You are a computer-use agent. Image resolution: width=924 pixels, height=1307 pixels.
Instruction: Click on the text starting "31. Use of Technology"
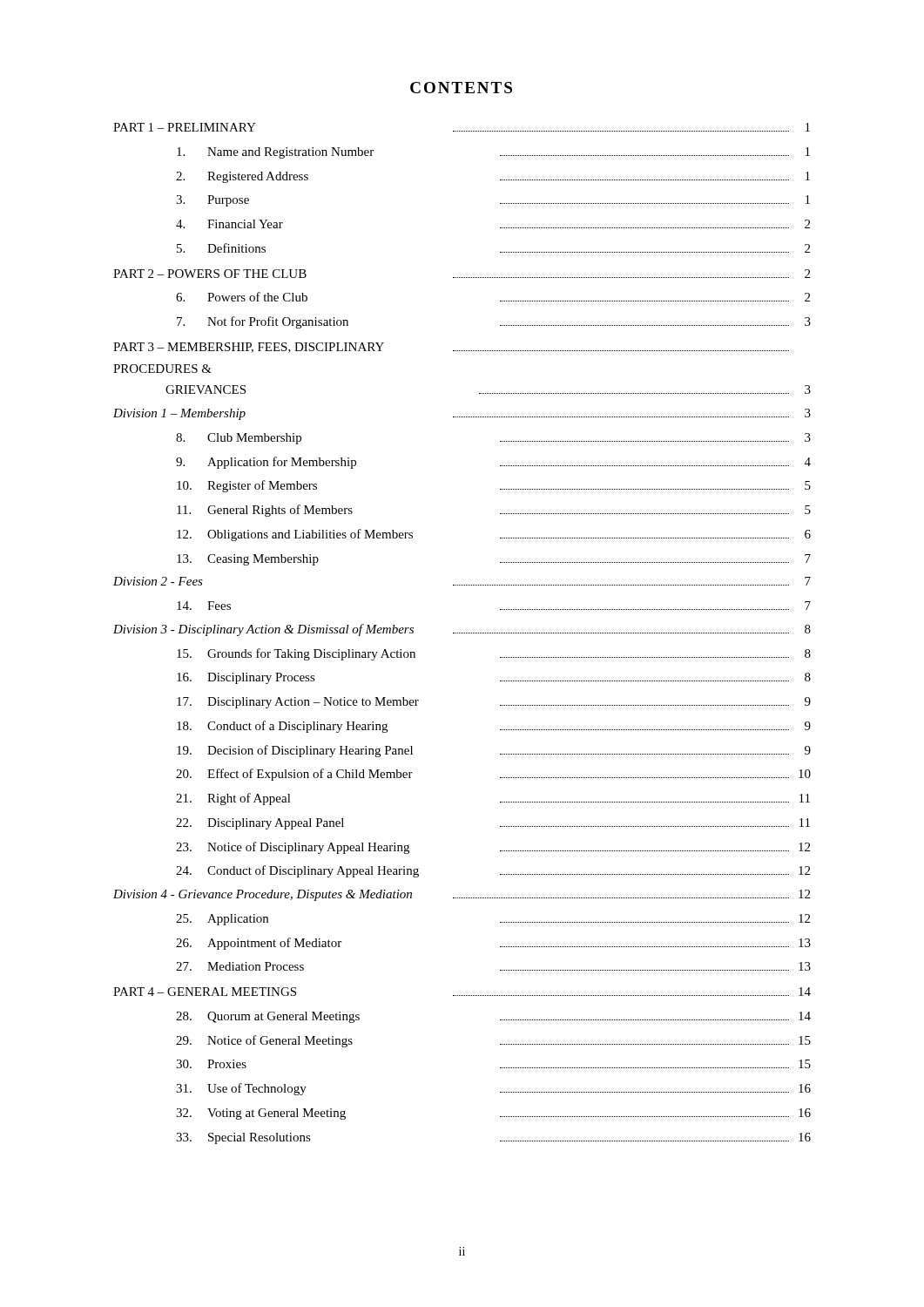[x=254, y=1089]
